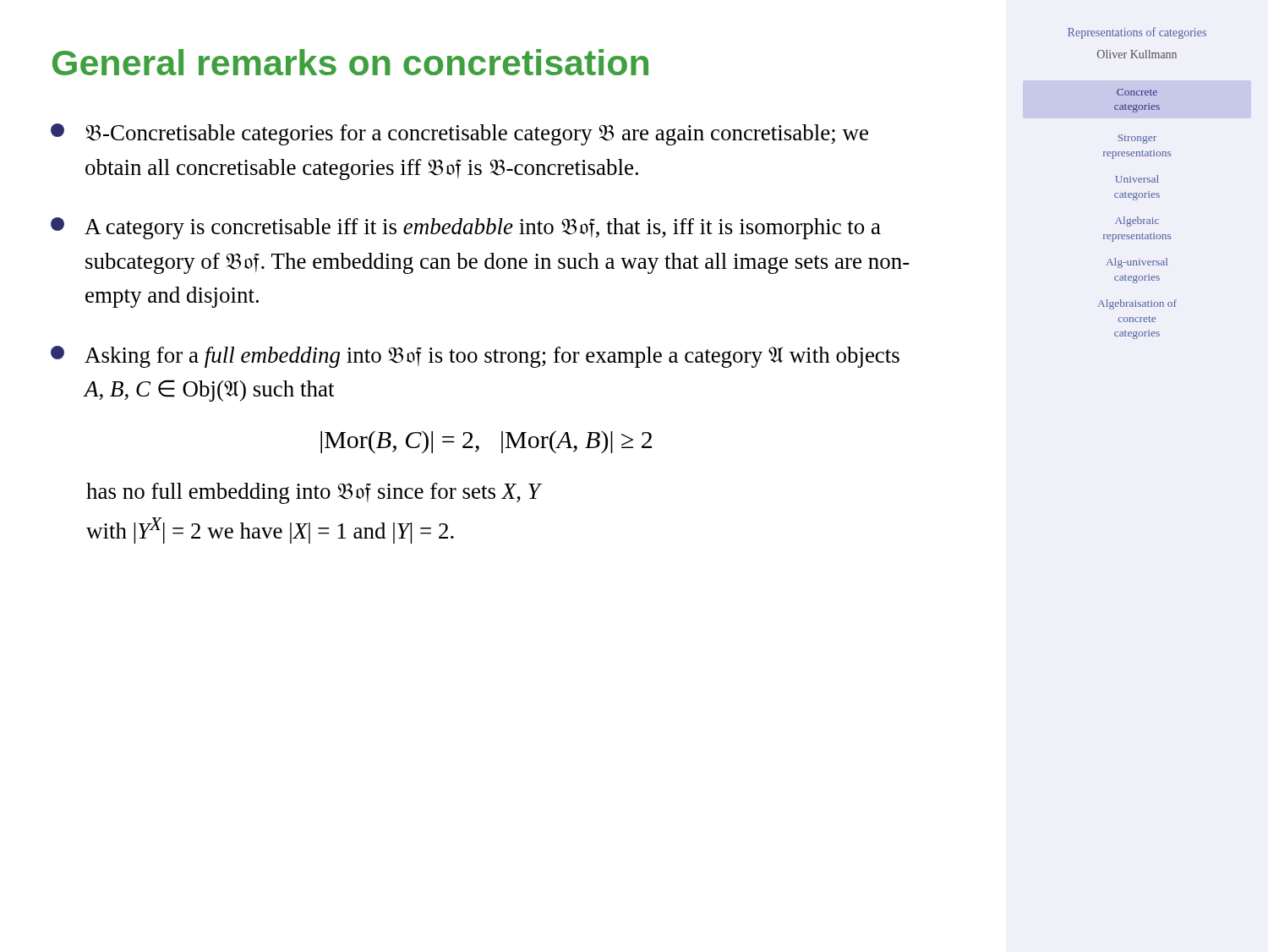Select the passage starting "has no full"
The width and height of the screenshot is (1268, 952).
(x=313, y=511)
